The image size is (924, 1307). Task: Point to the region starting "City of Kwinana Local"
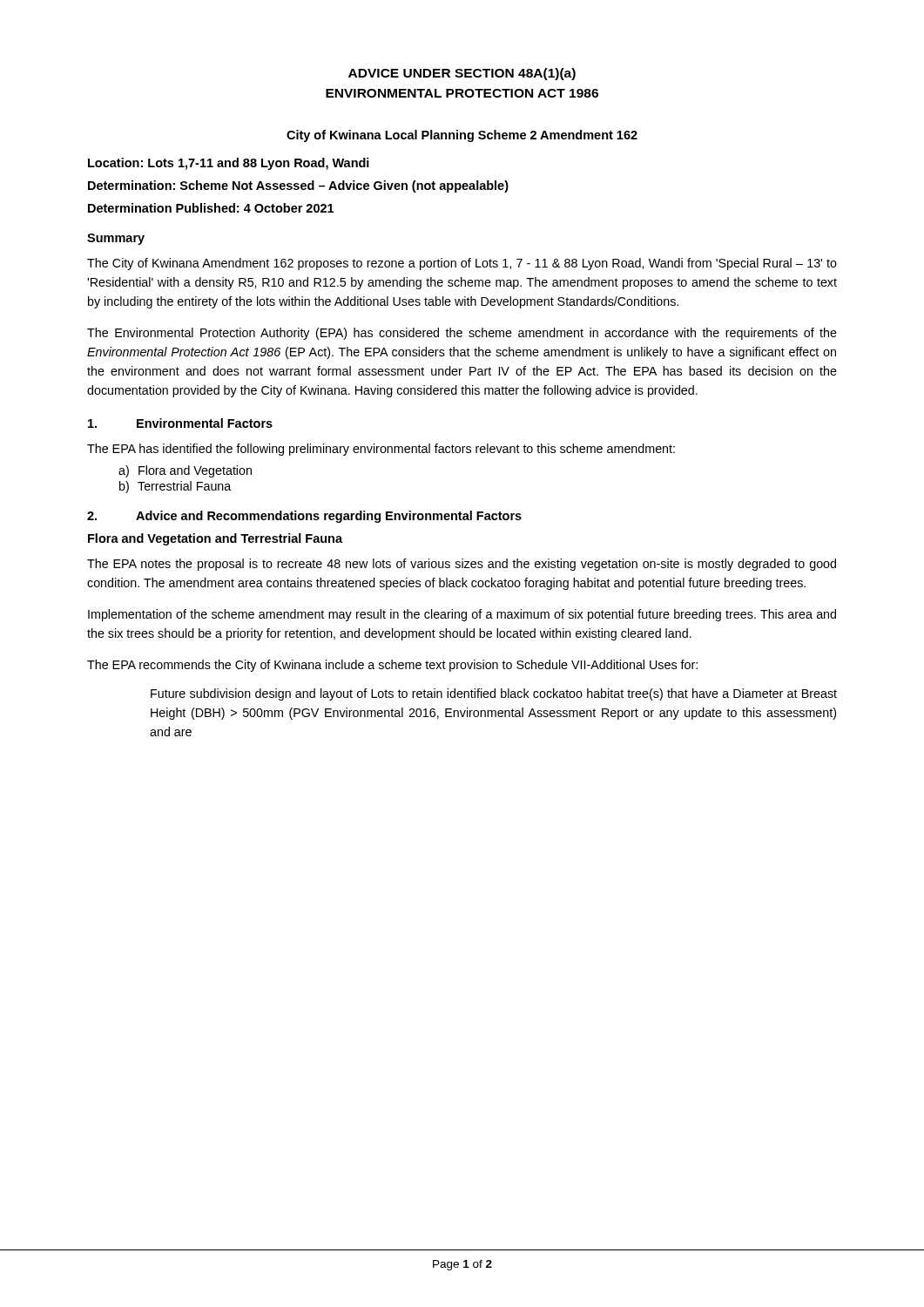462,135
